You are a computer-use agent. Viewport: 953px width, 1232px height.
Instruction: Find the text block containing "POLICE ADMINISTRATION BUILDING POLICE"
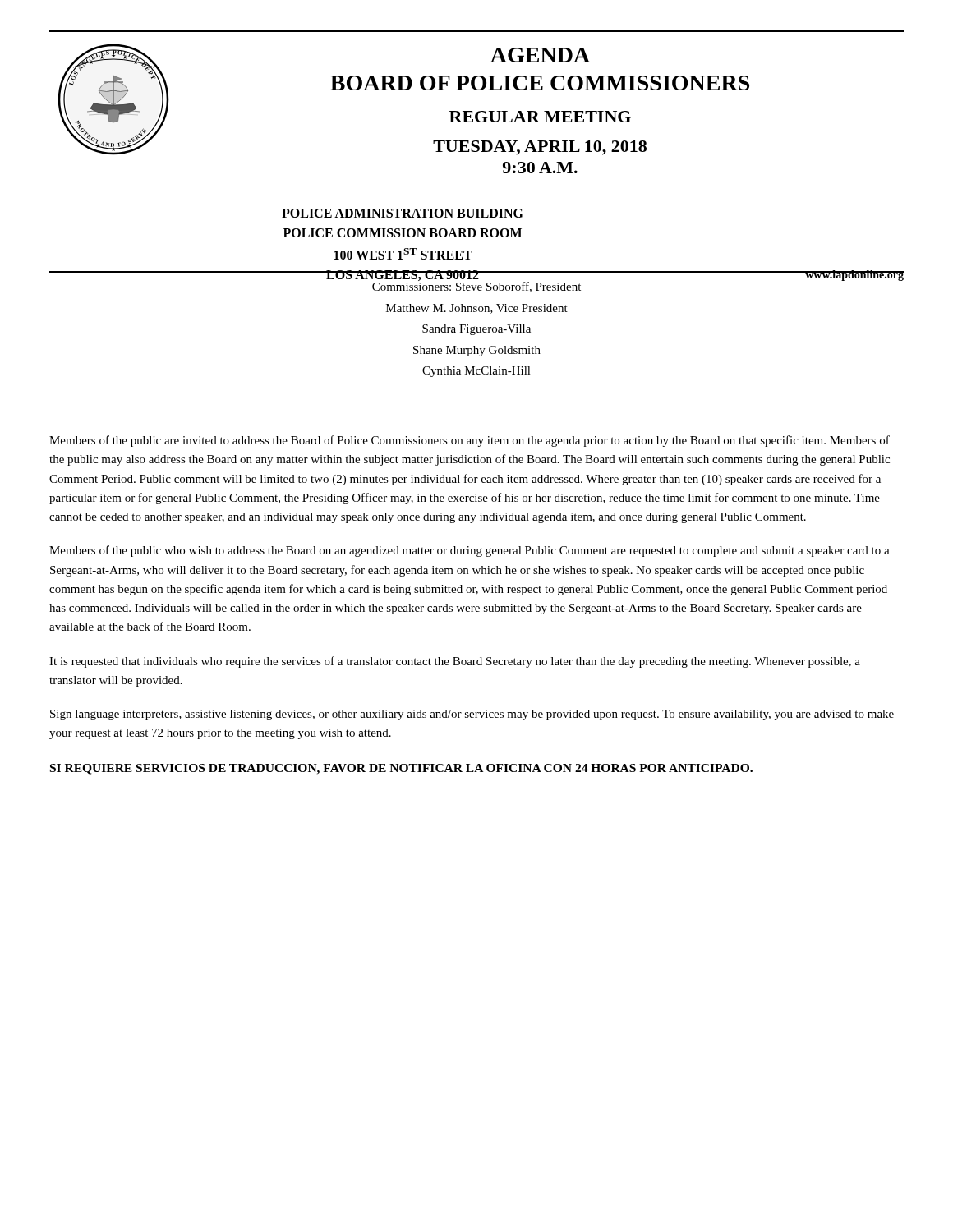(403, 244)
